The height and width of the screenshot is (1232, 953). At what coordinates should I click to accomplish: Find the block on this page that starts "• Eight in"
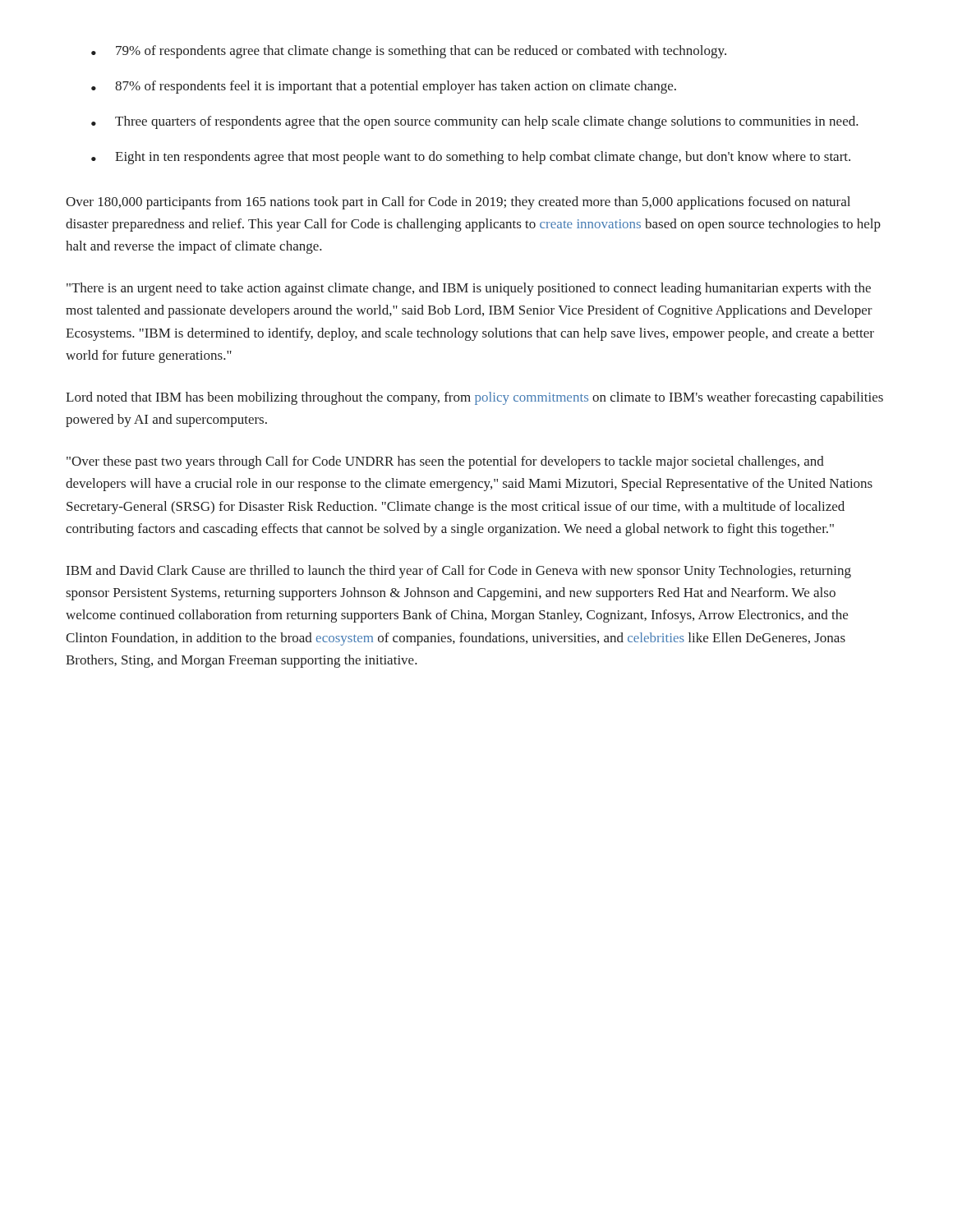click(x=489, y=159)
